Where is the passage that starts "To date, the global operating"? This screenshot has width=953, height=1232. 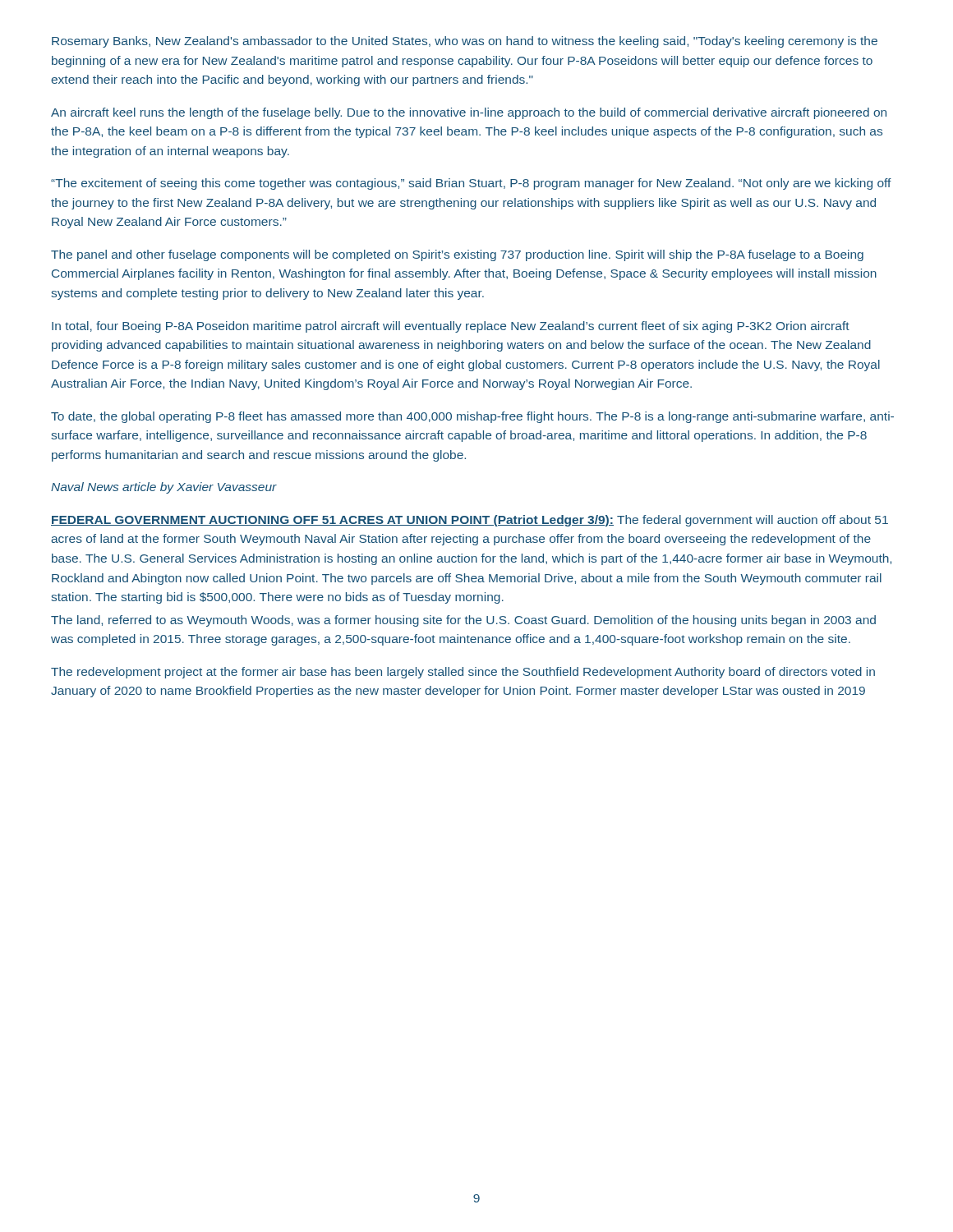(473, 435)
